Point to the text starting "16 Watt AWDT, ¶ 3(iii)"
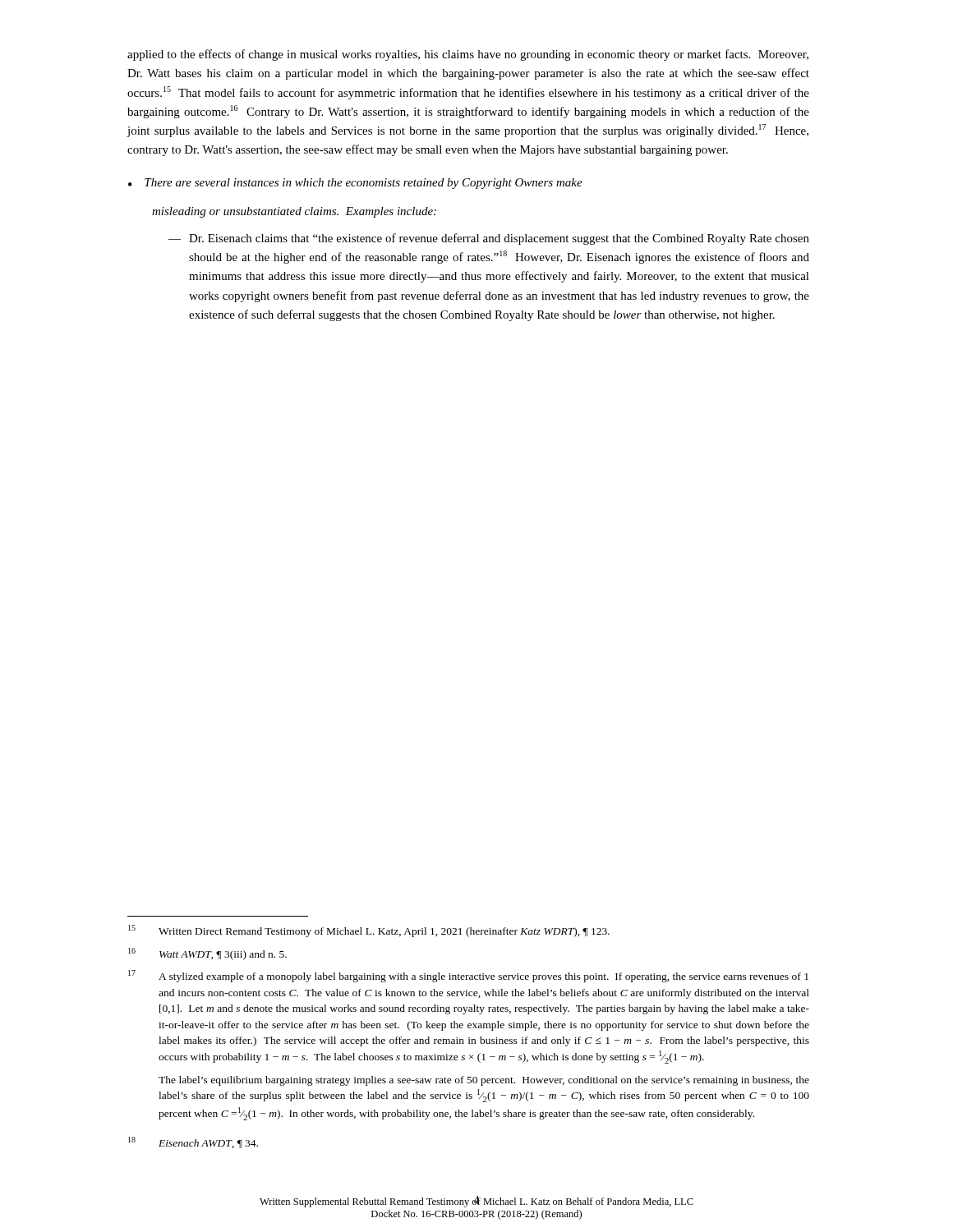The width and height of the screenshot is (953, 1232). [207, 954]
